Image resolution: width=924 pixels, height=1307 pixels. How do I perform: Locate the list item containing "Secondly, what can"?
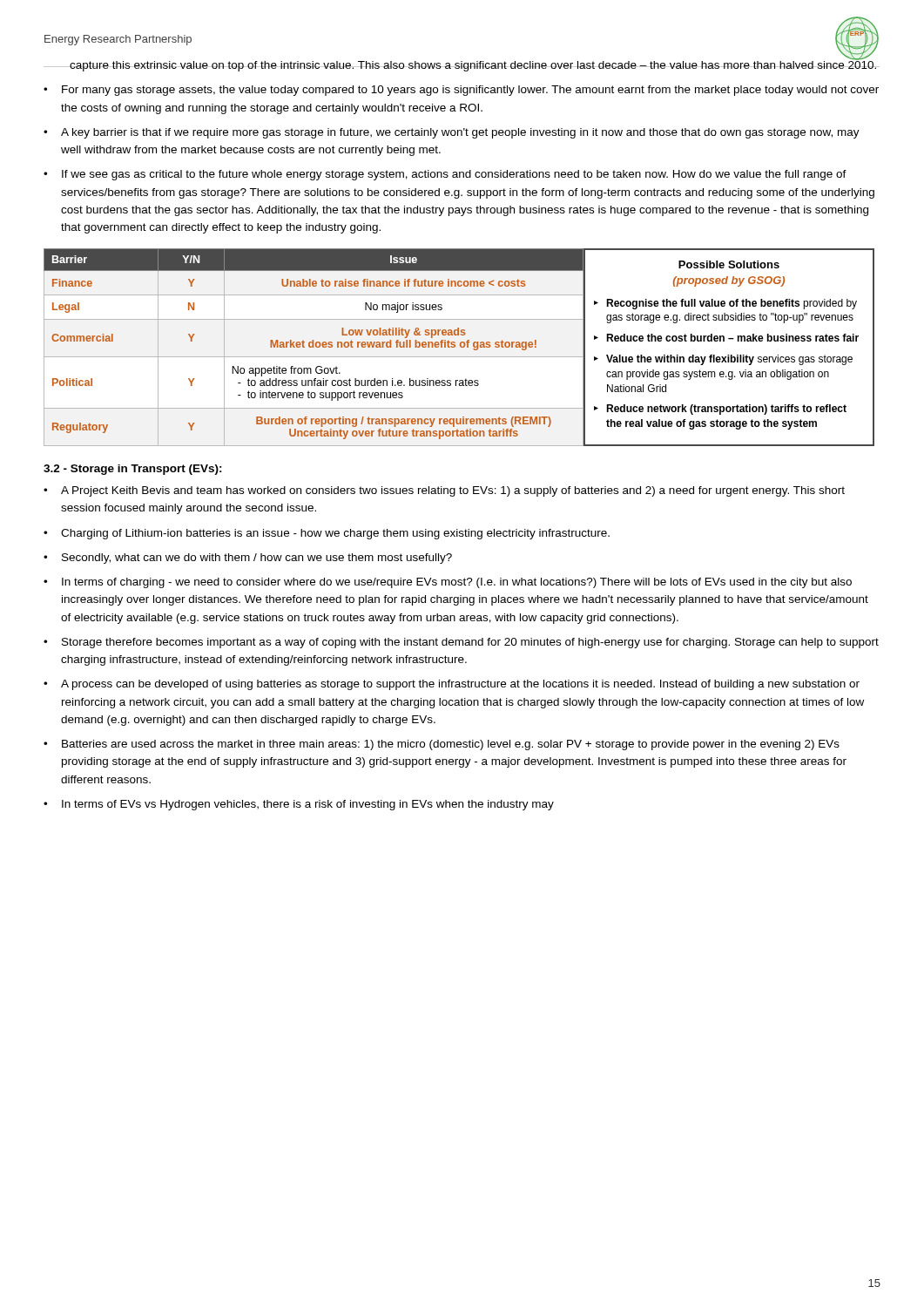coord(257,557)
